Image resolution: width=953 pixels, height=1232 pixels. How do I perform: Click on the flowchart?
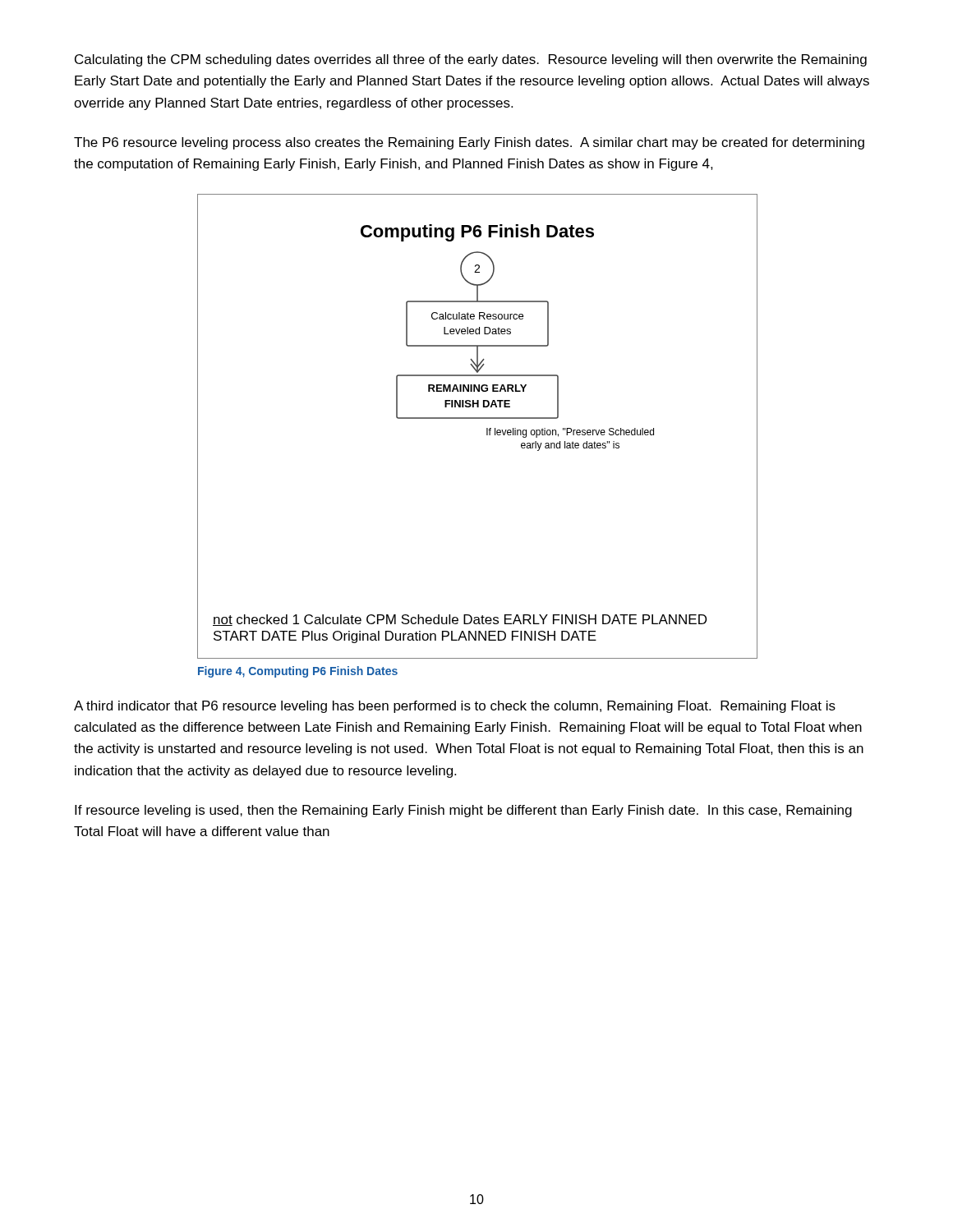click(x=476, y=435)
